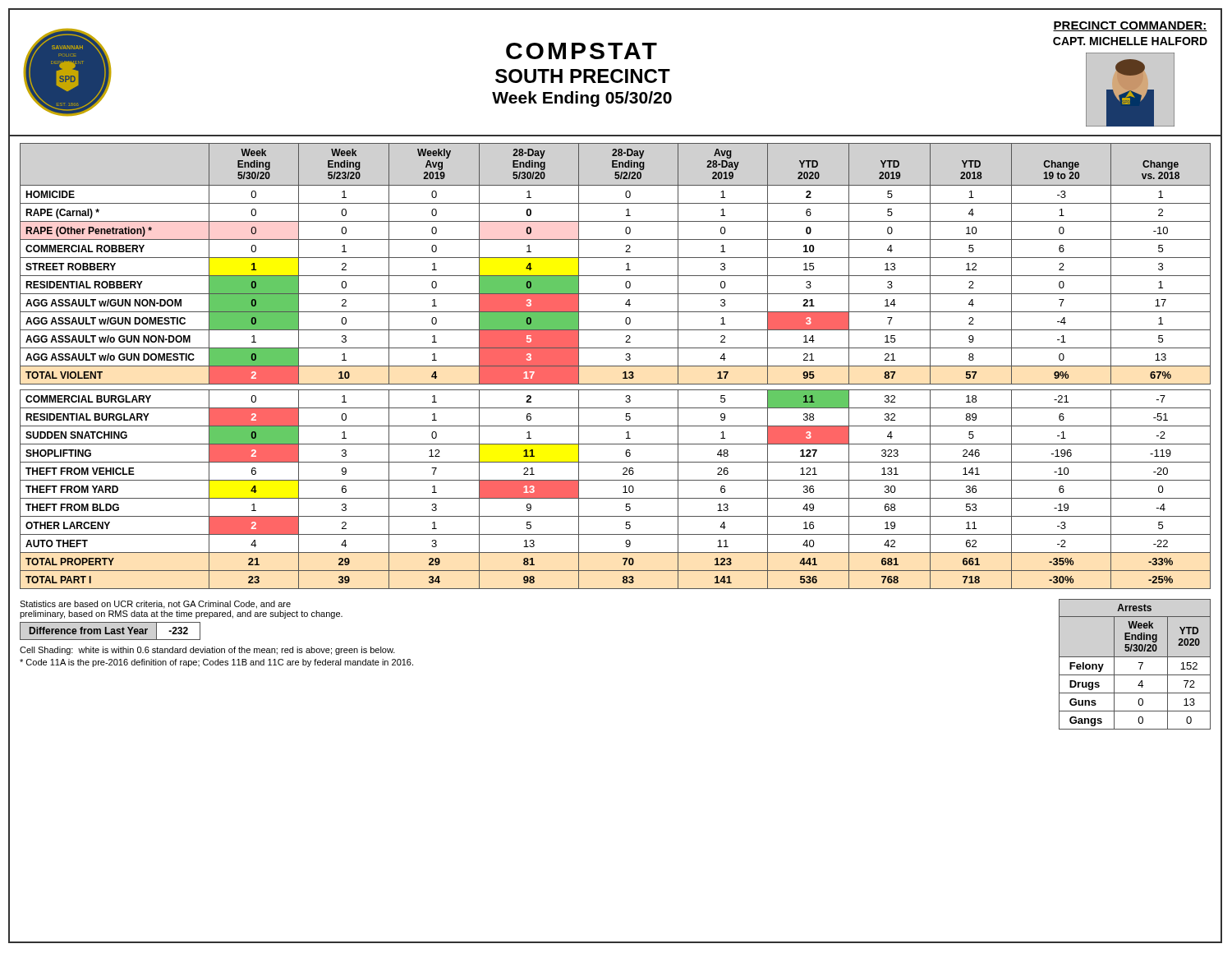The image size is (1232, 953).
Task: Find the block on this page that starts "Statistics are based on UCR"
Action: click(x=181, y=609)
